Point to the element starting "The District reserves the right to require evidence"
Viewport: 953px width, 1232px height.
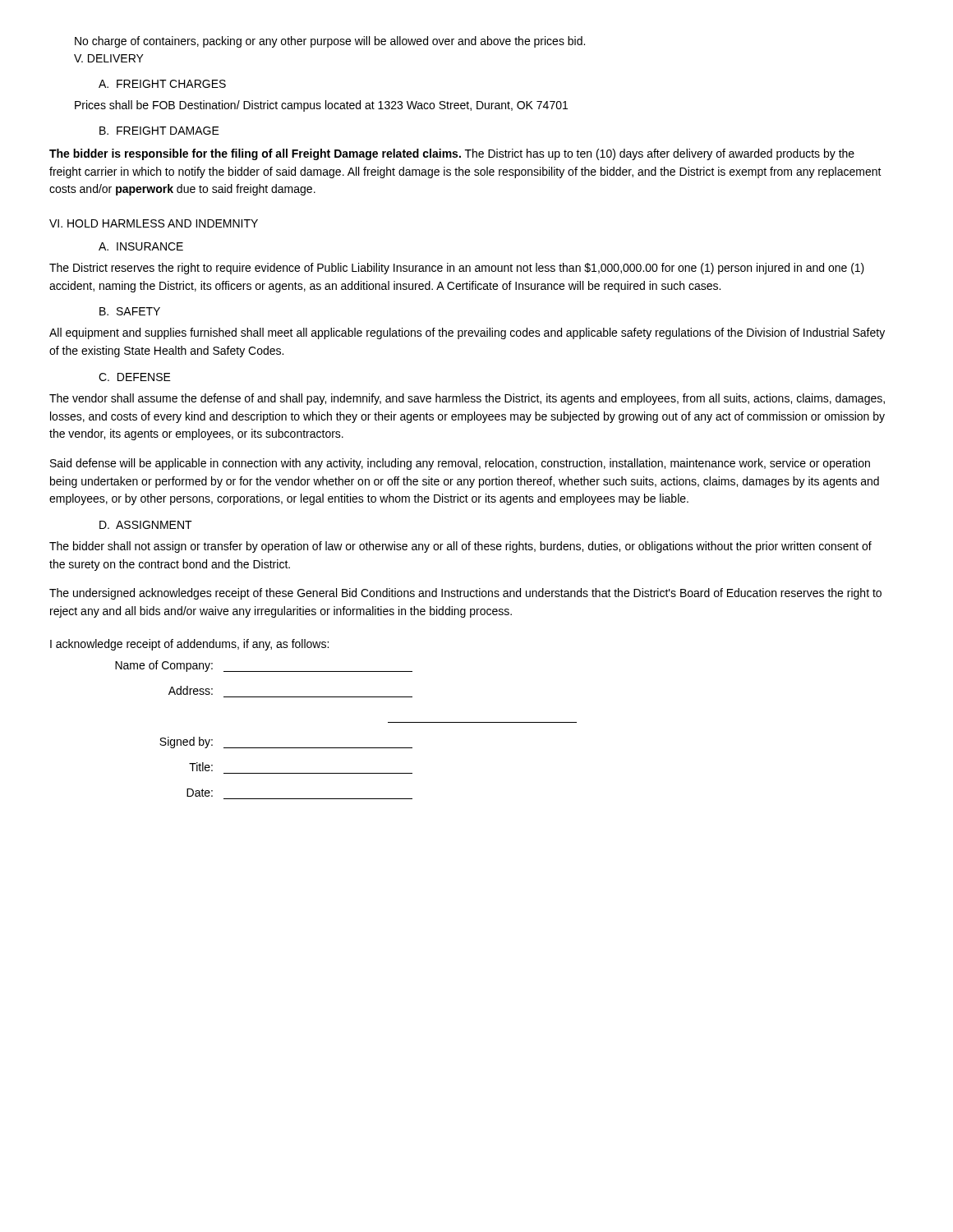[457, 277]
